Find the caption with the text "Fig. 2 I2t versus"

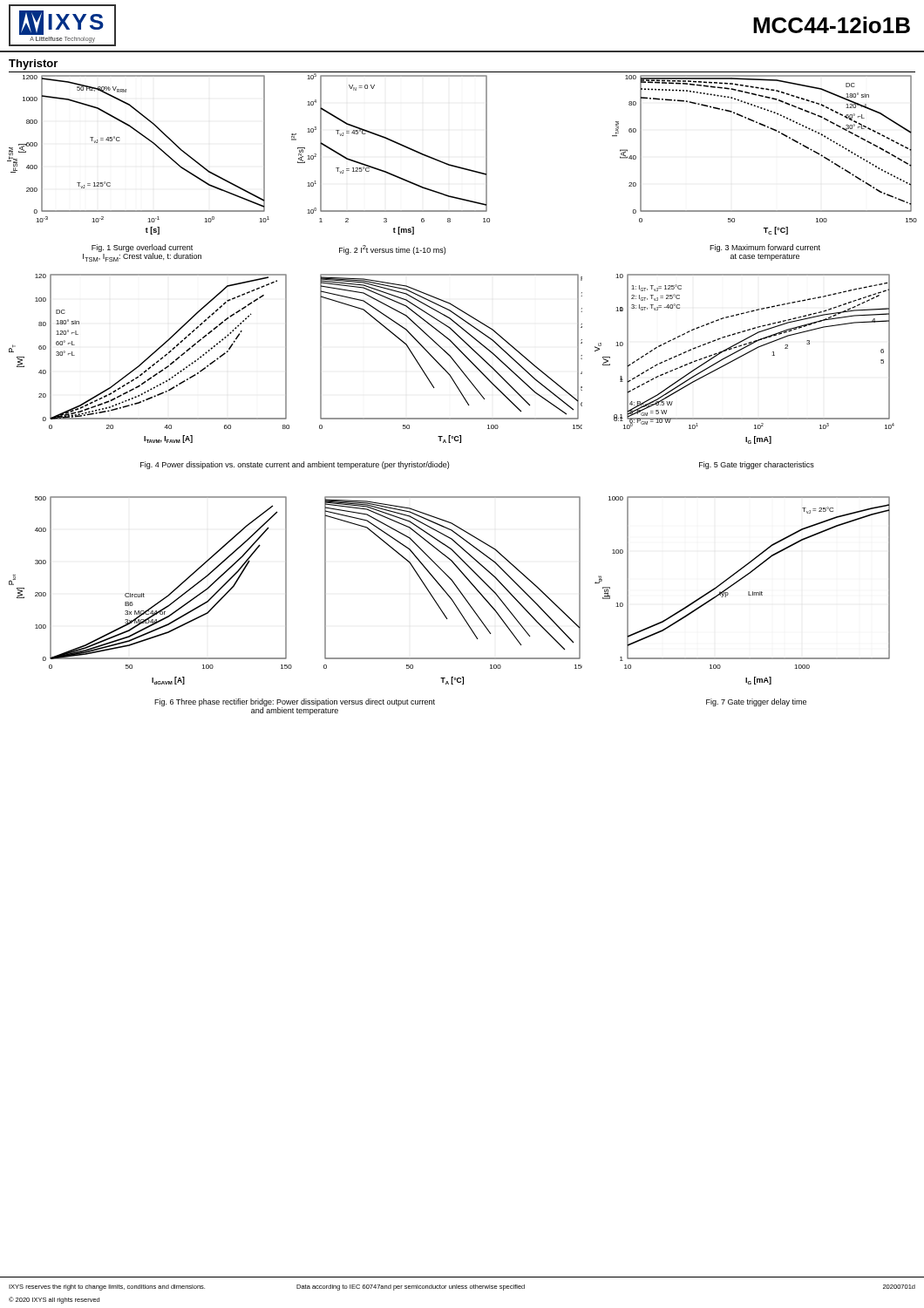click(392, 249)
